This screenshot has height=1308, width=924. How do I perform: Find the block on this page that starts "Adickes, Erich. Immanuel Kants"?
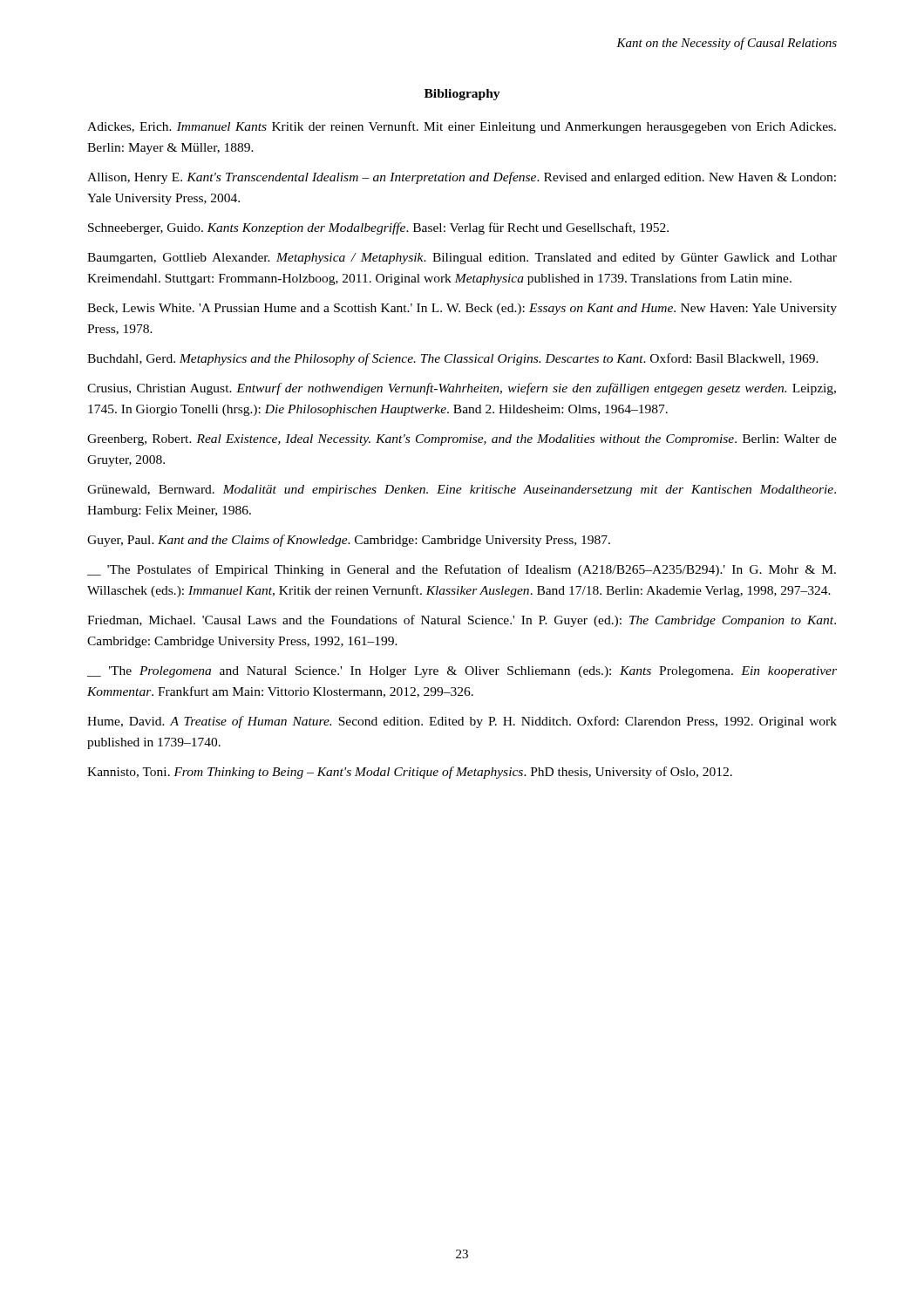pos(462,137)
